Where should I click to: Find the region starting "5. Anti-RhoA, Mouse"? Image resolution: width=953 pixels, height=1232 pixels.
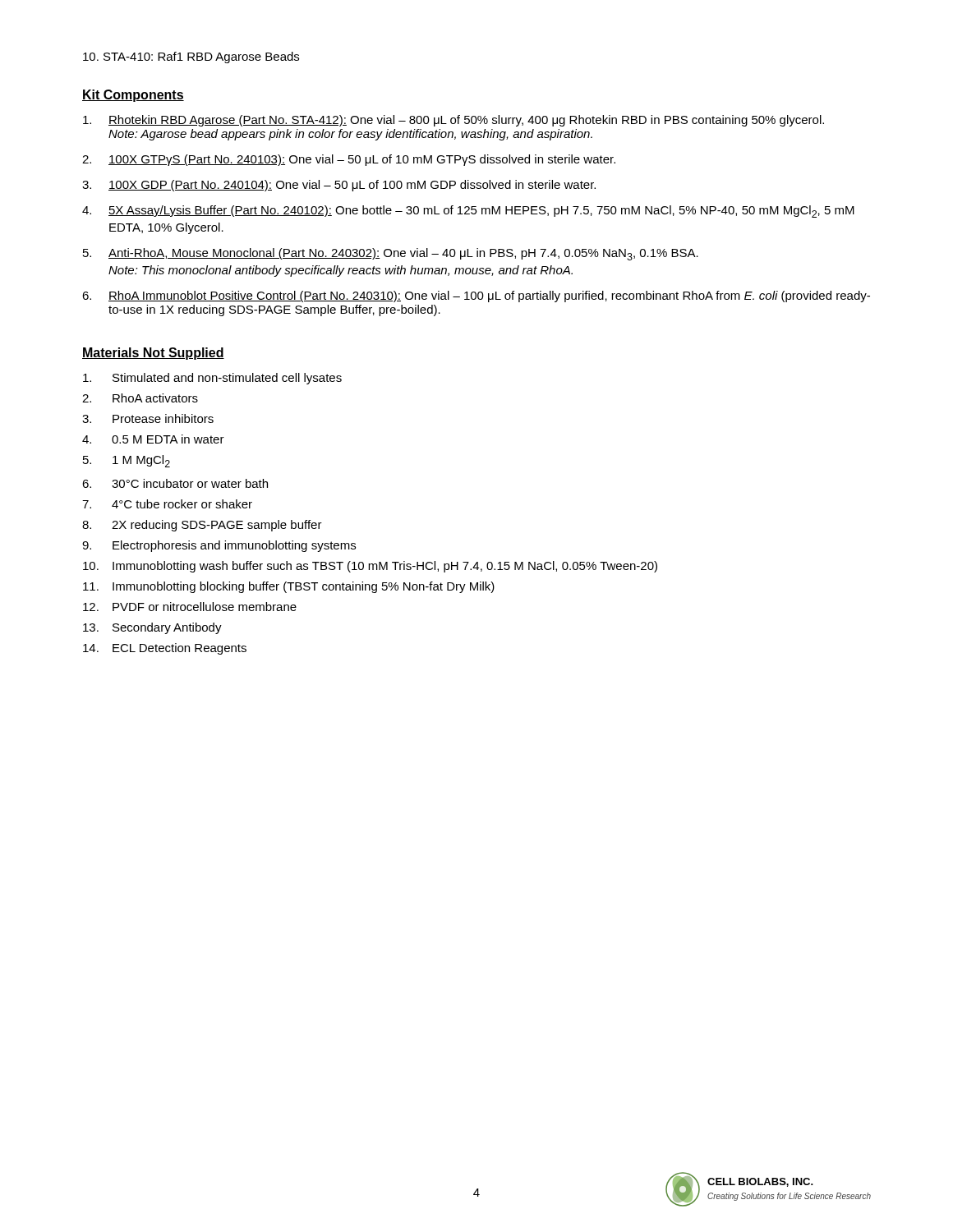click(x=476, y=261)
